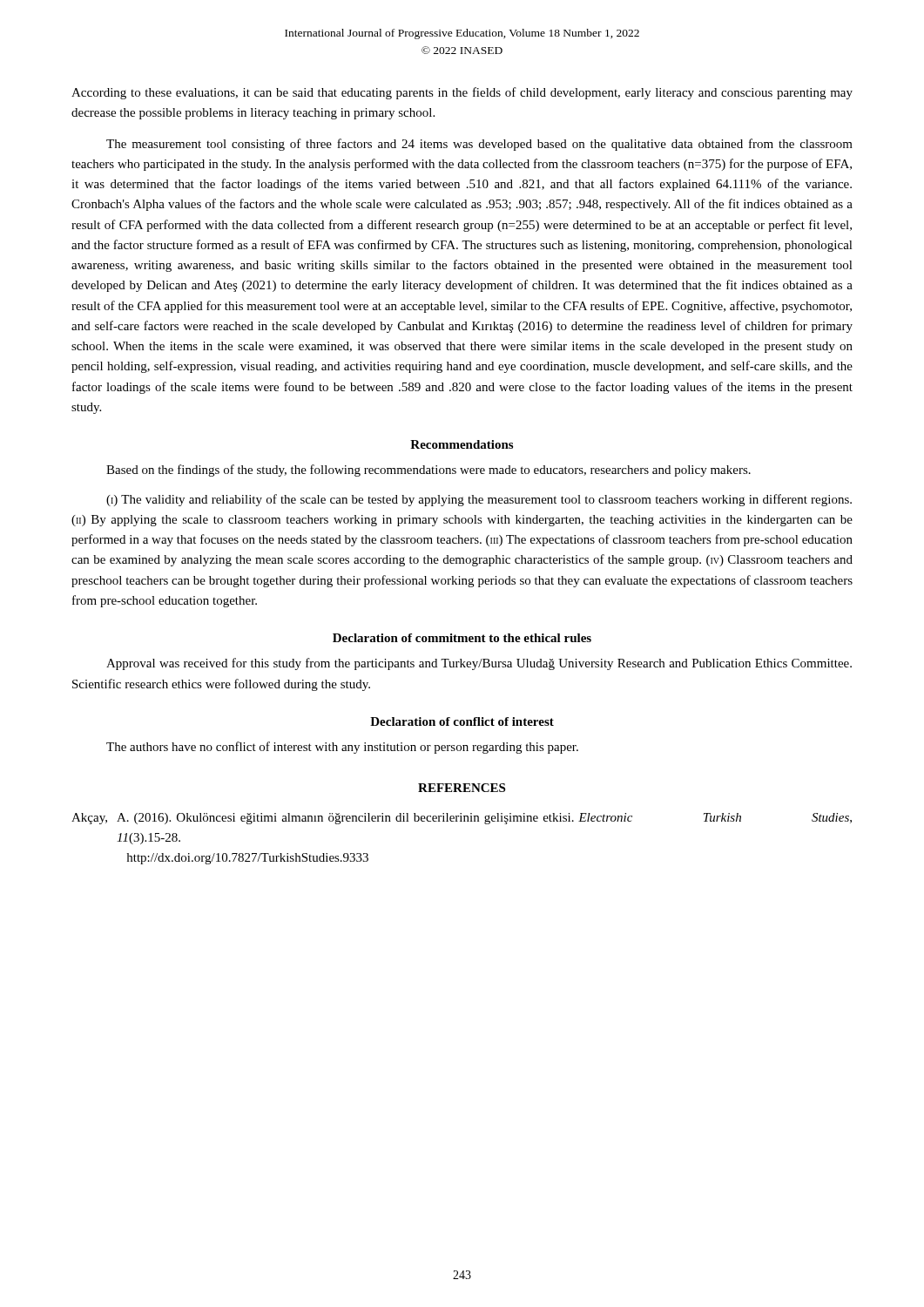924x1307 pixels.
Task: Locate the section header containing "Declaration of commitment to the ethical rules"
Action: (462, 638)
